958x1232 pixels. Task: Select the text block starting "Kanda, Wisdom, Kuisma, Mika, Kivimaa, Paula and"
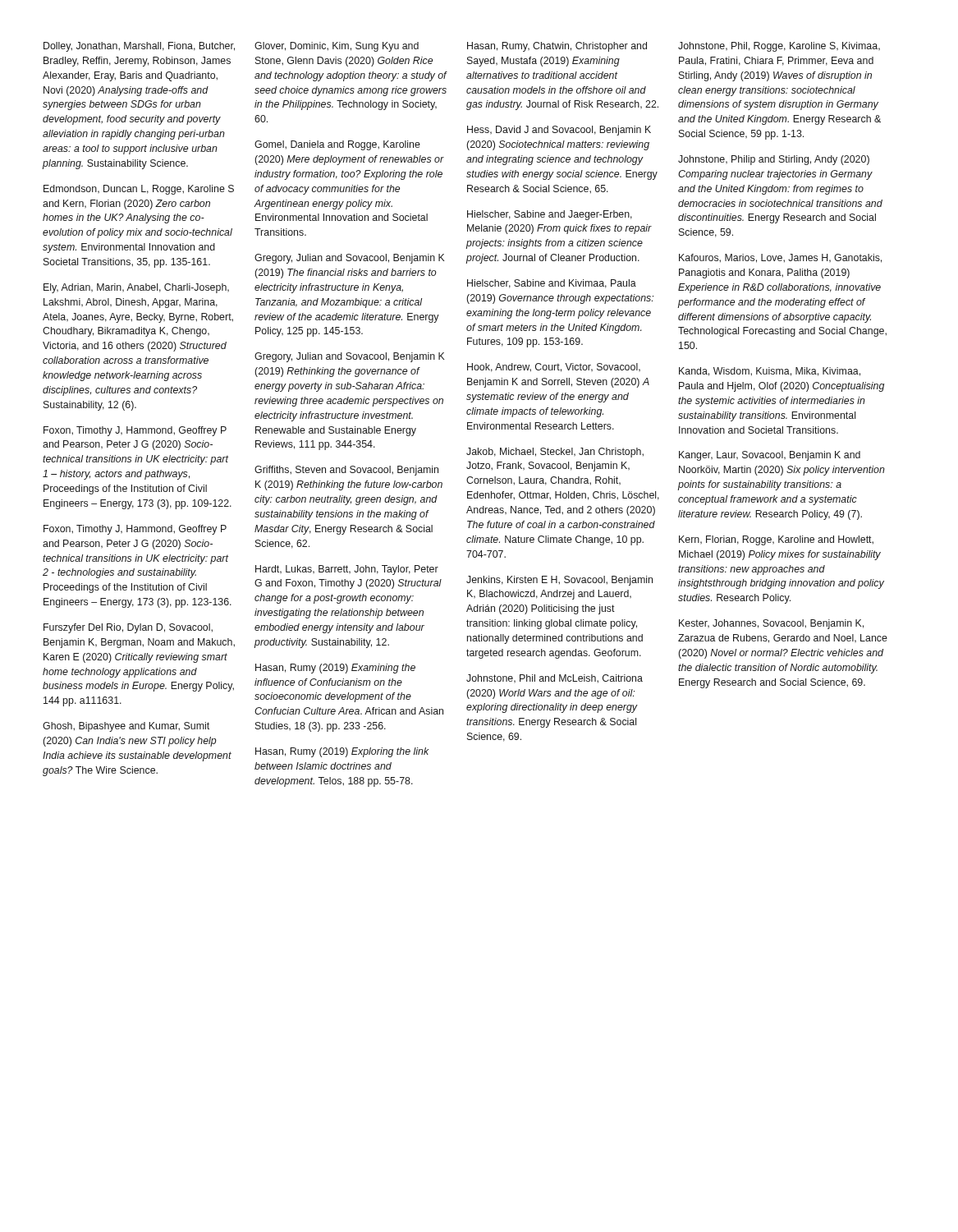[x=781, y=401]
